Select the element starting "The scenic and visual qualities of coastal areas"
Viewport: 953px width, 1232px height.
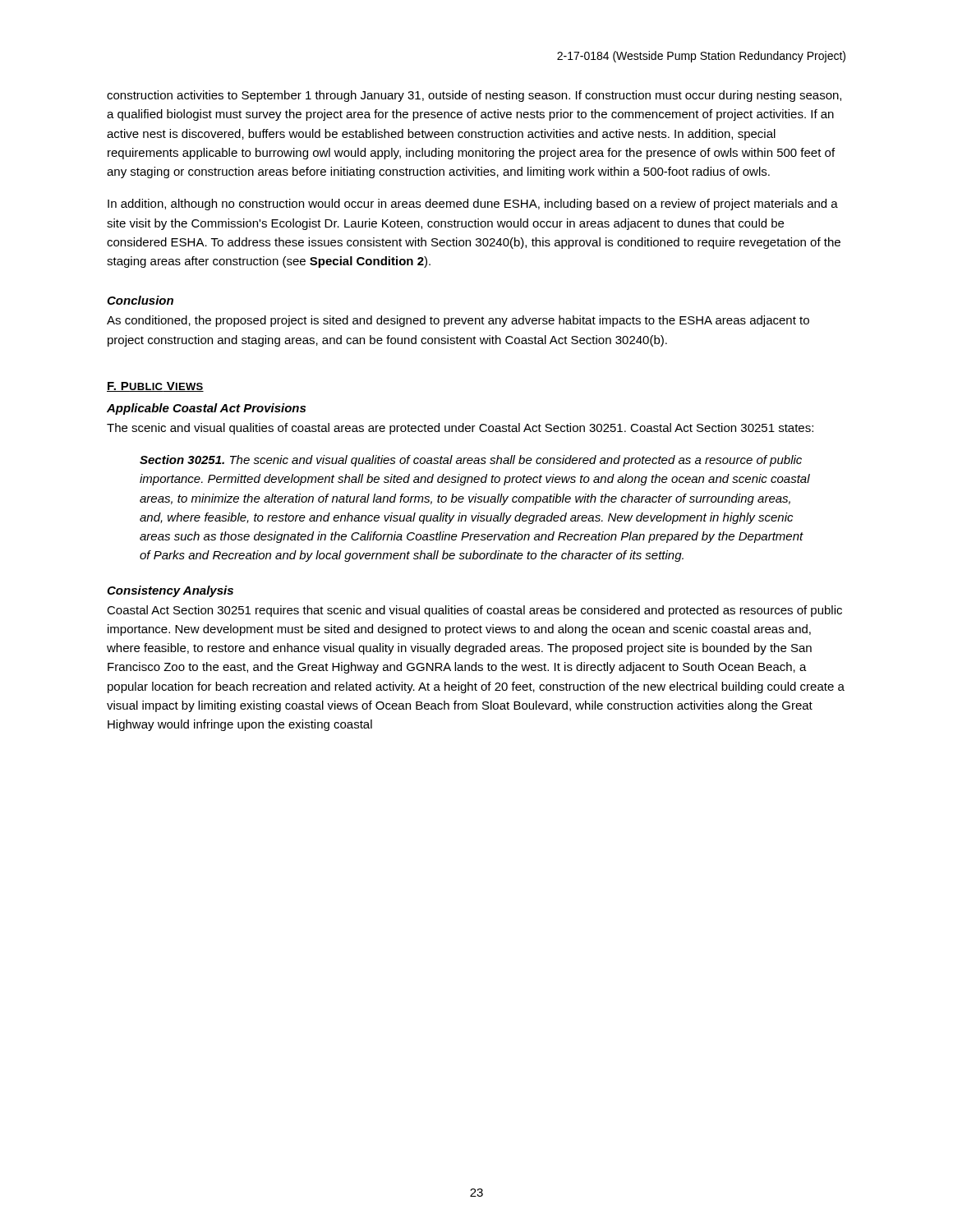tap(461, 427)
